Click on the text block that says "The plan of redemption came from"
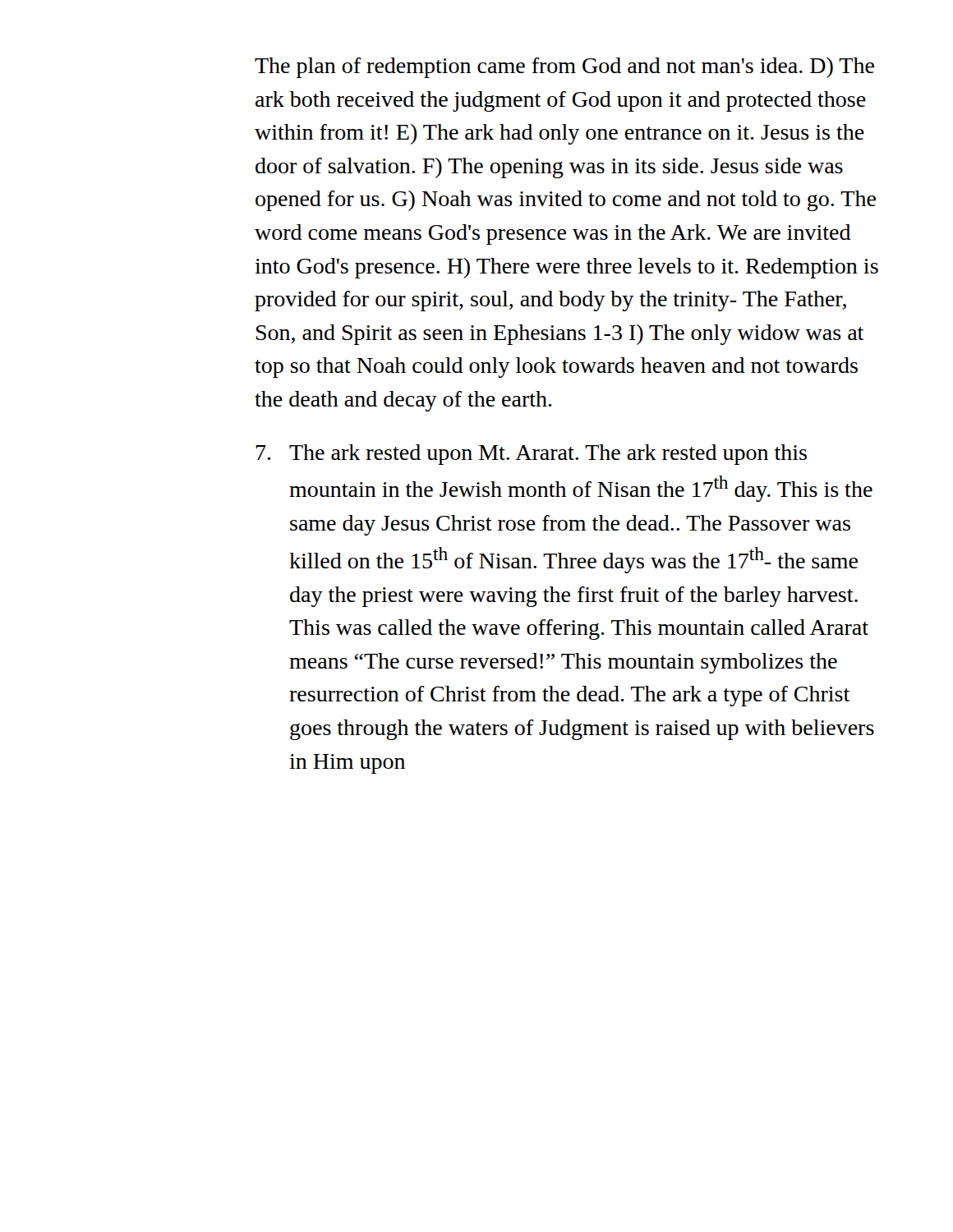The width and height of the screenshot is (953, 1232). tap(567, 233)
